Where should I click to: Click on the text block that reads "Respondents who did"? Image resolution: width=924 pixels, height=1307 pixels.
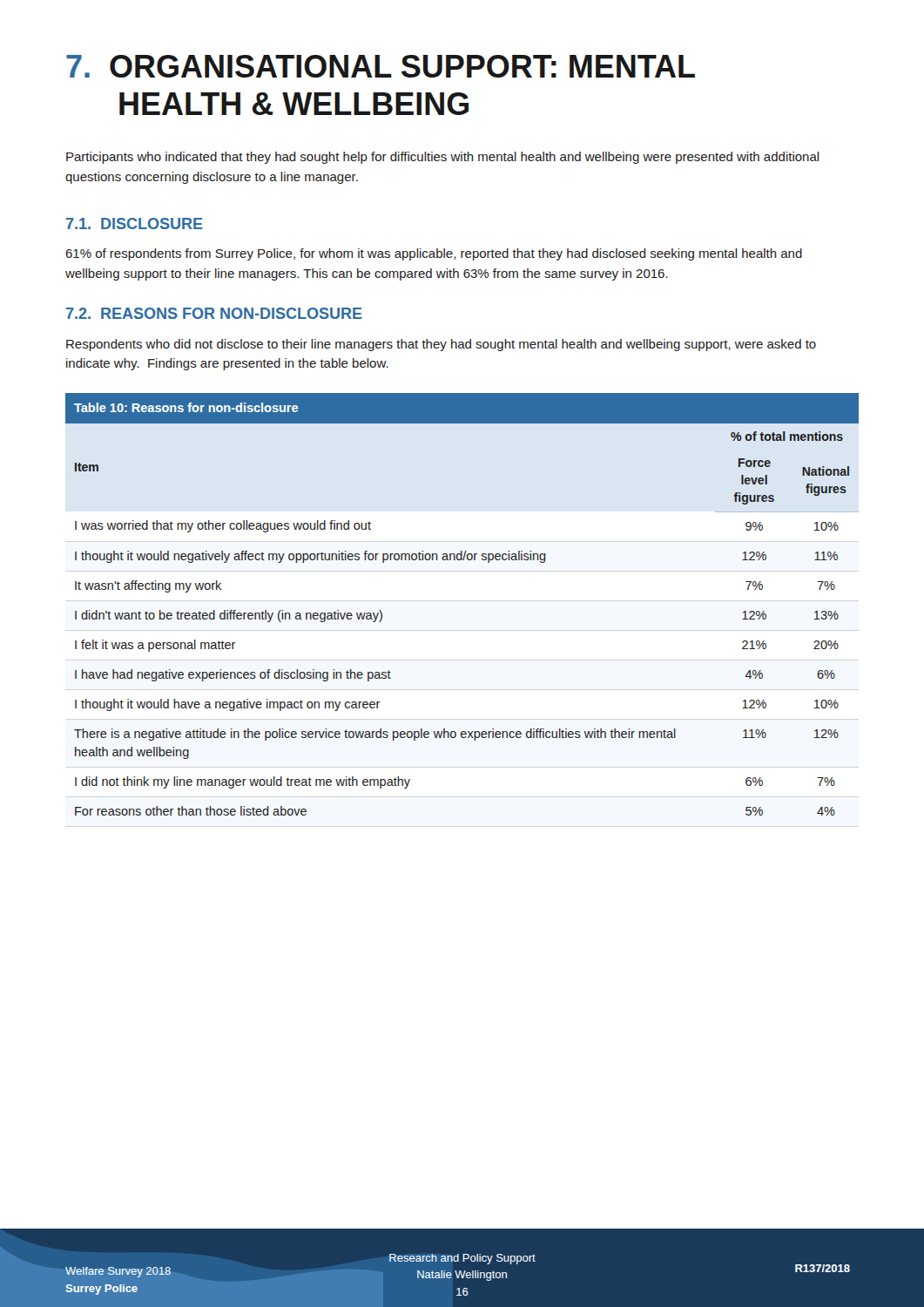pyautogui.click(x=441, y=353)
